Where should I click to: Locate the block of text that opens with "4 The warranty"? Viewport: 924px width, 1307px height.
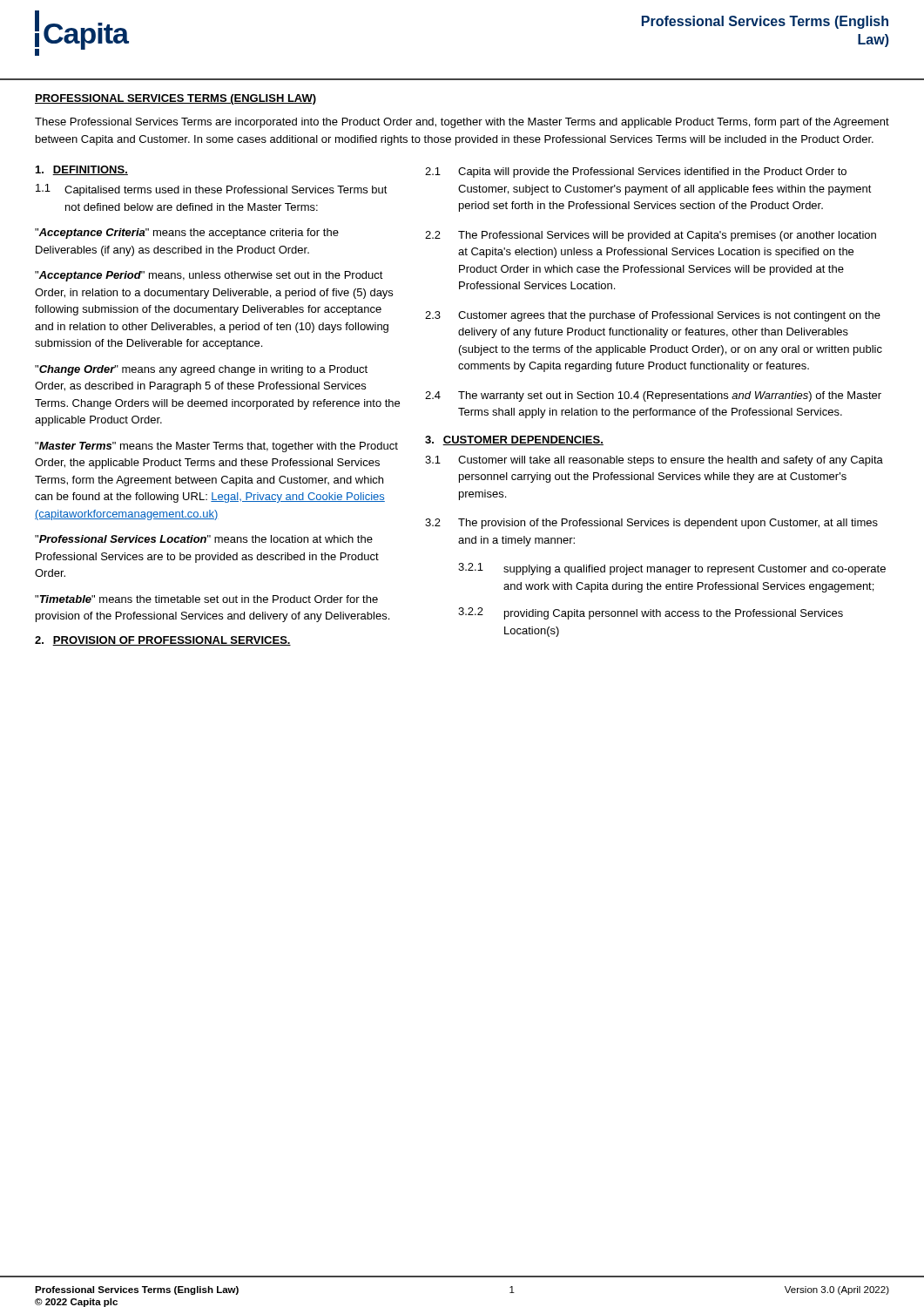click(657, 403)
